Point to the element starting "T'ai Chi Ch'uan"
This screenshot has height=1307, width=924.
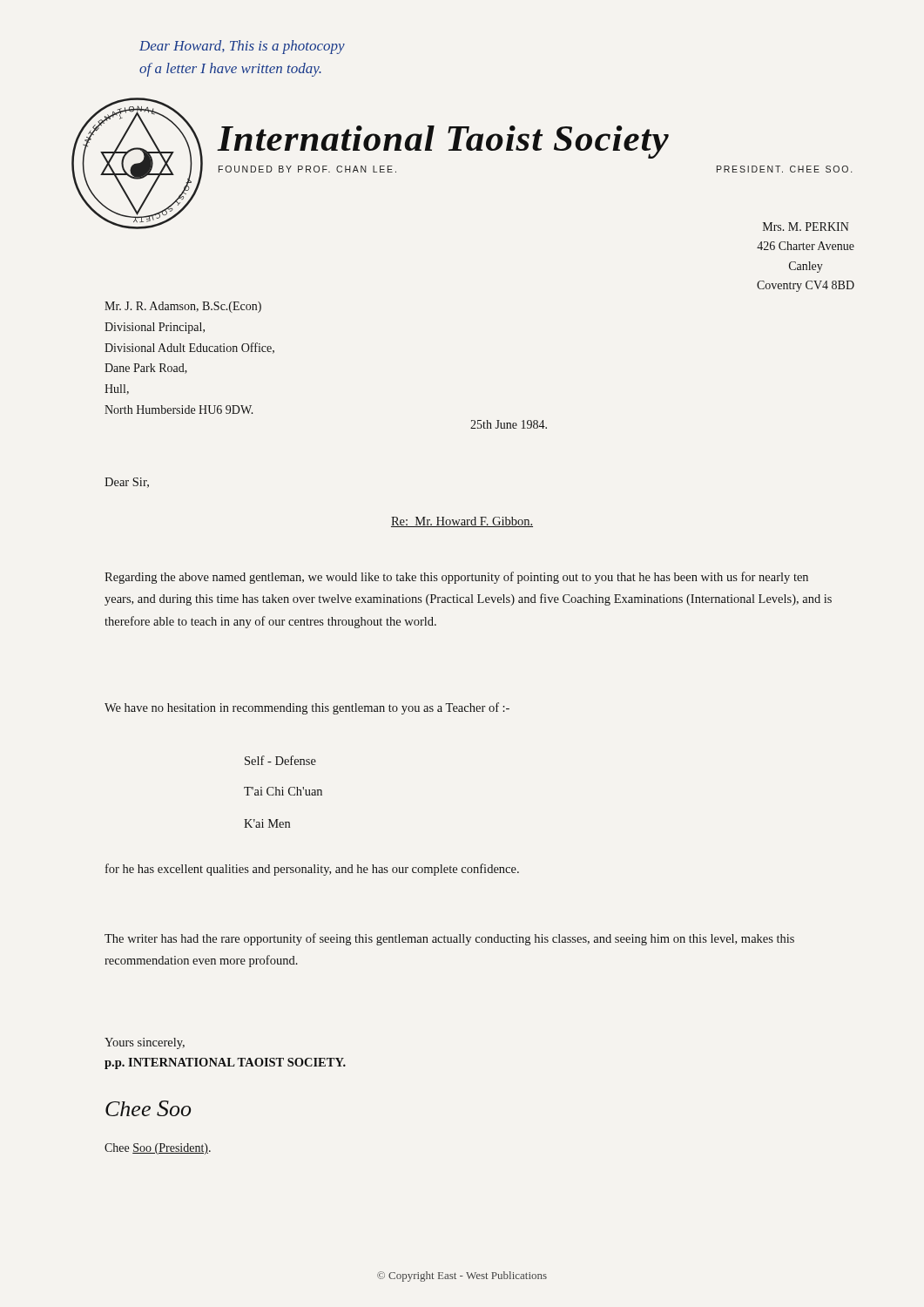tap(283, 791)
